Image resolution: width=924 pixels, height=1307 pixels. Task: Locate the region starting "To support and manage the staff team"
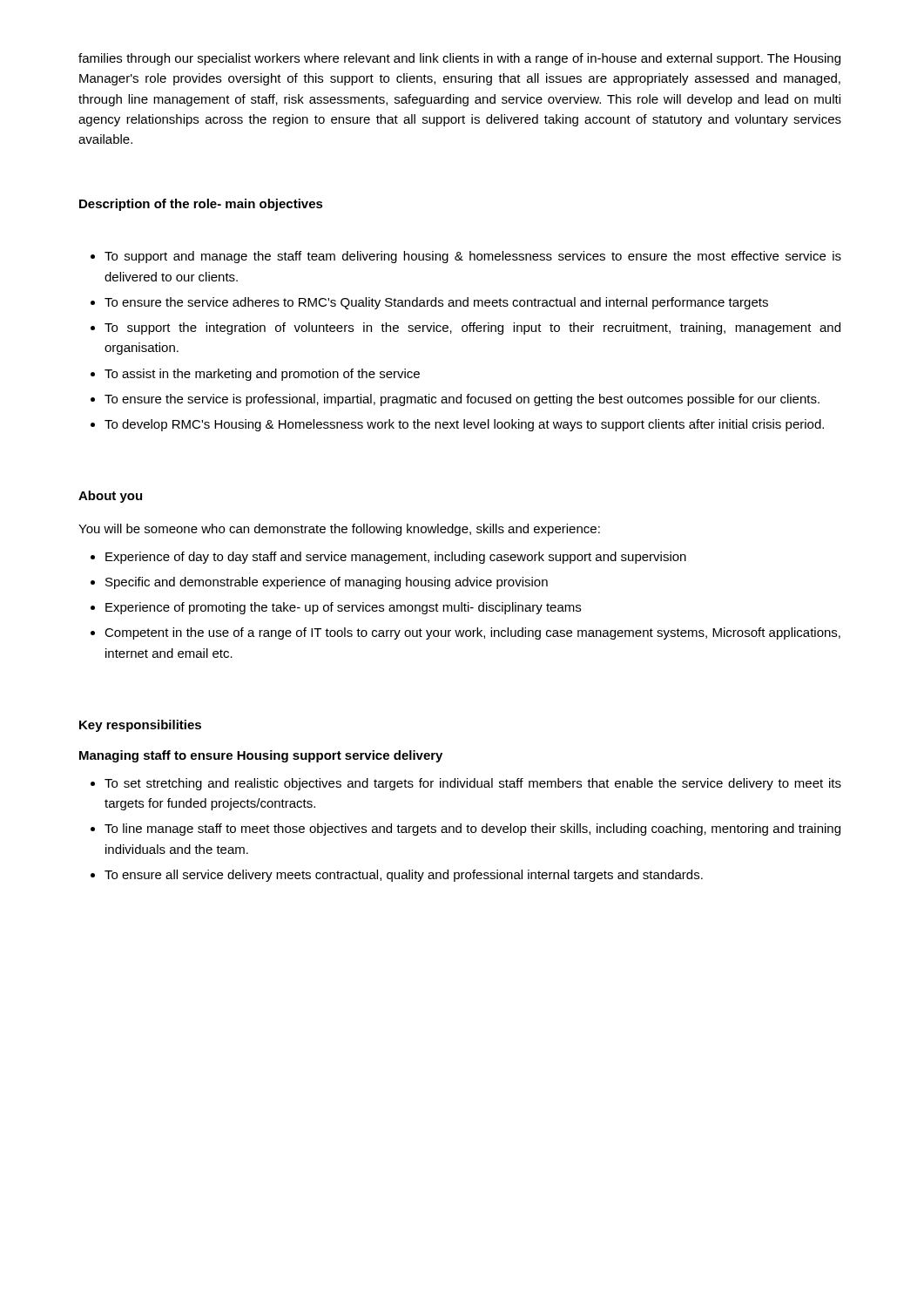pos(473,266)
